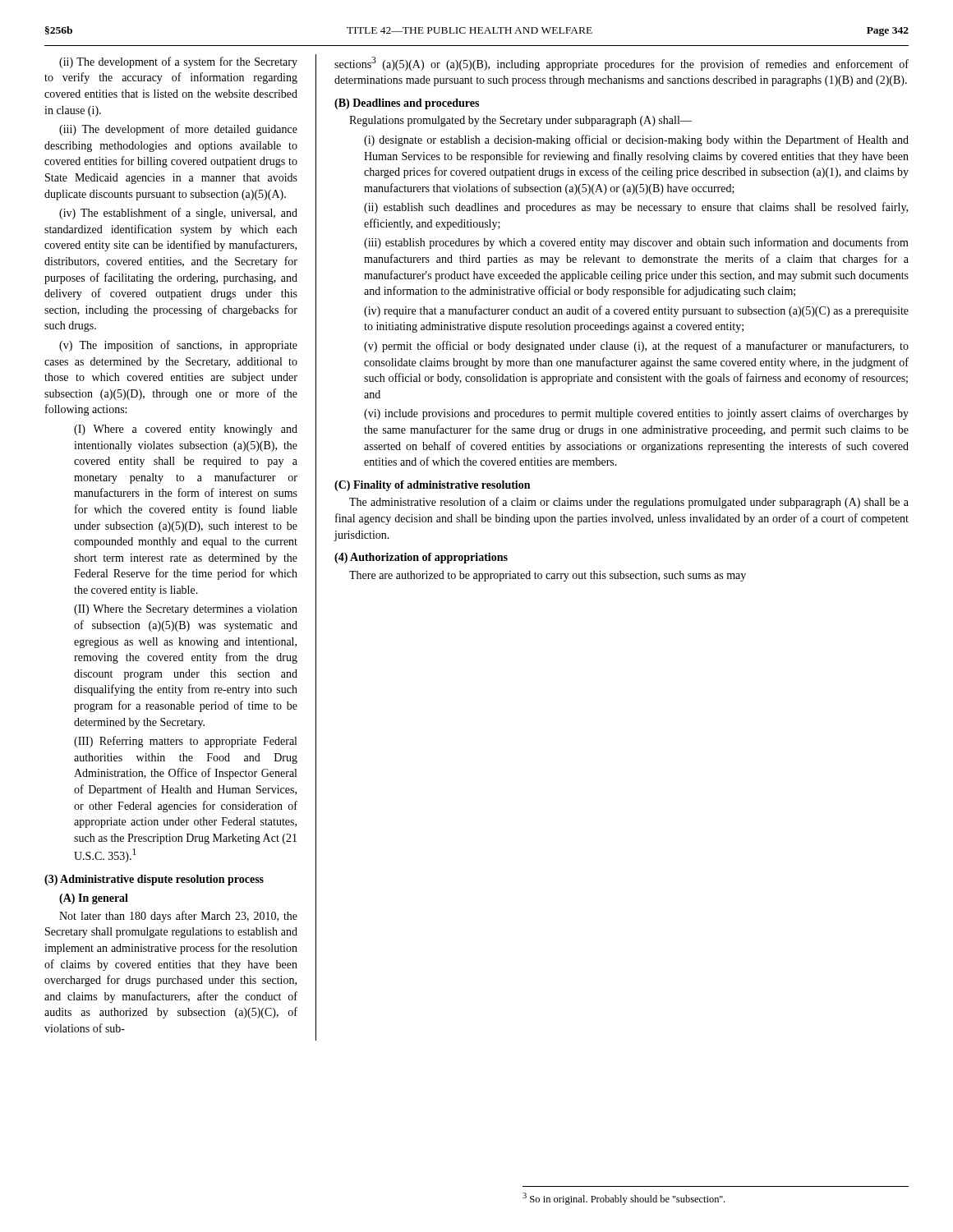Locate the block starting "sections3 (a)(5)(A) or (a)(5)(B), including appropriate"
This screenshot has width=953, height=1232.
click(621, 71)
